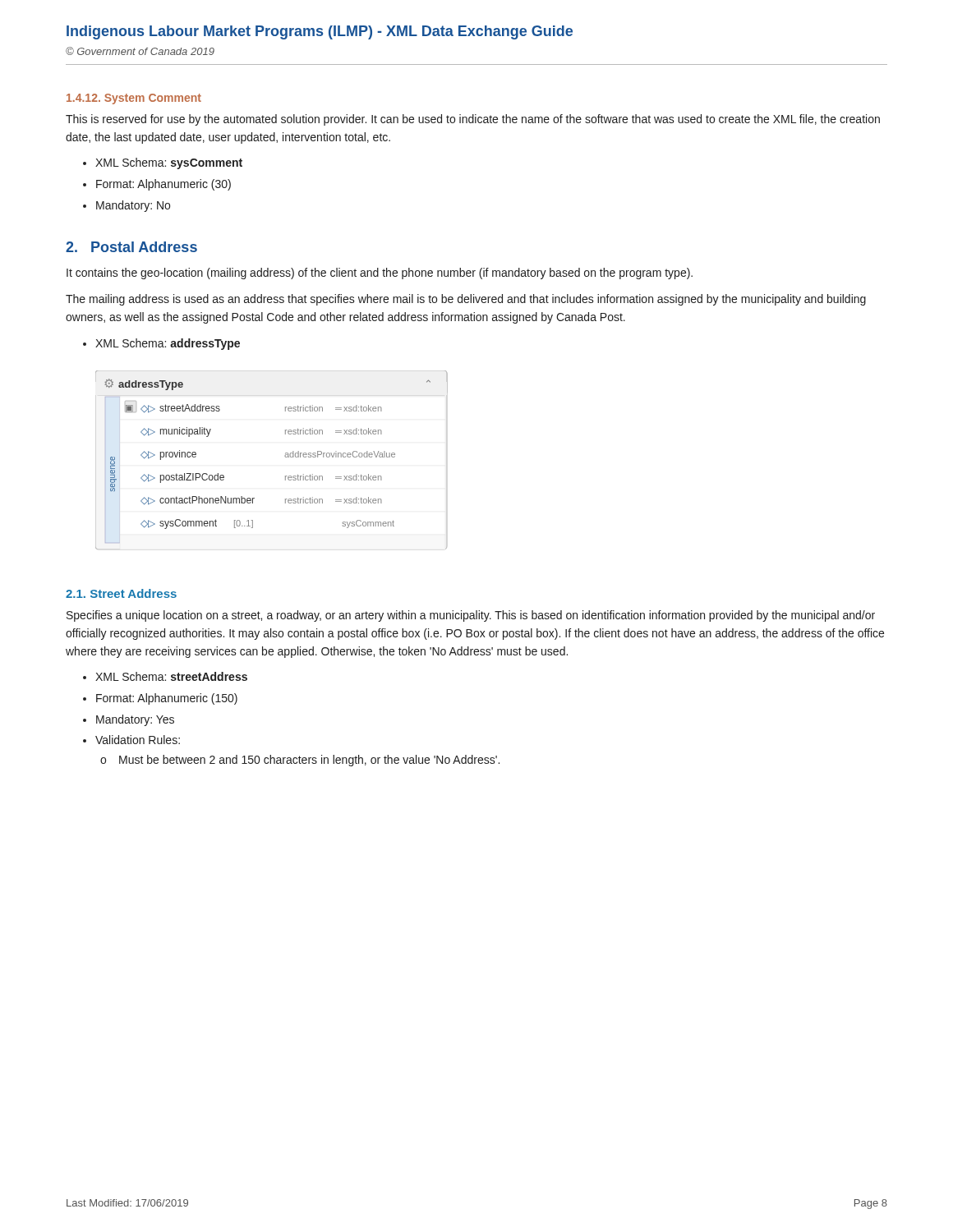Point to the block beginning "Validation Rules: Must be between"
The height and width of the screenshot is (1232, 953).
point(491,752)
